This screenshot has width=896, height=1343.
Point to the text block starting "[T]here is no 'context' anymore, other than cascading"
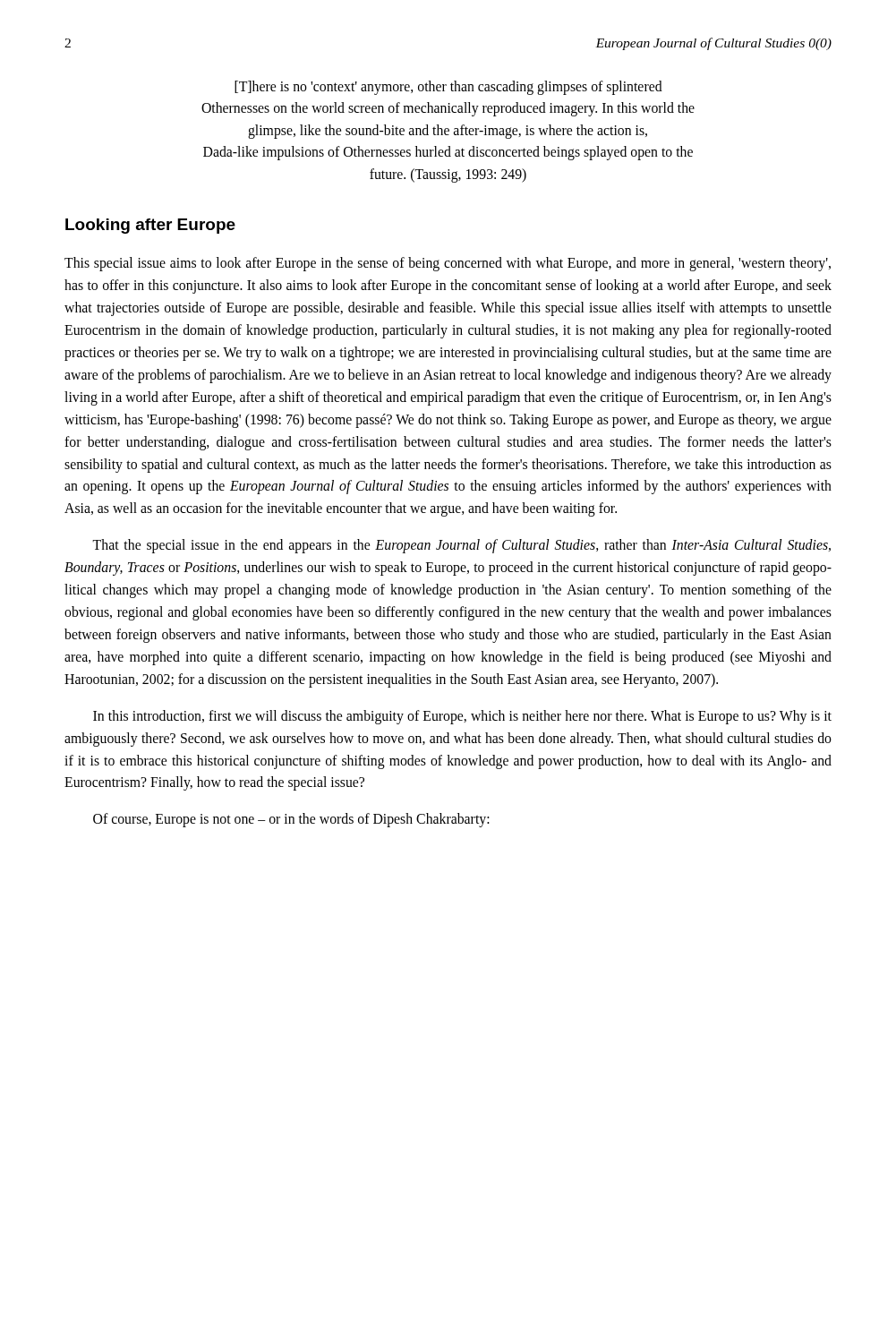448,130
